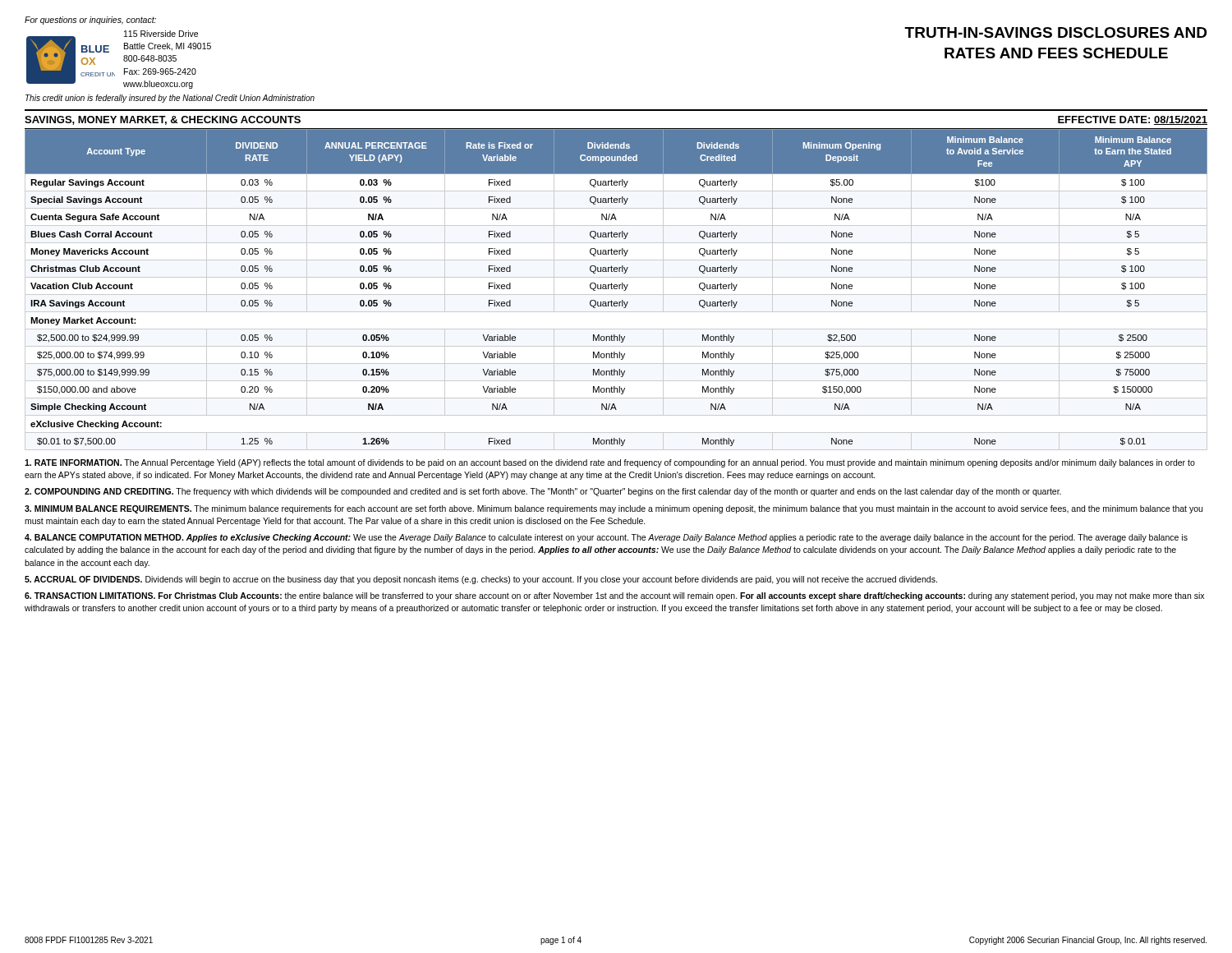Click on the text starting "BALANCE COMPUTATION METHOD. Applies to"
This screenshot has height=953, width=1232.
pos(606,550)
